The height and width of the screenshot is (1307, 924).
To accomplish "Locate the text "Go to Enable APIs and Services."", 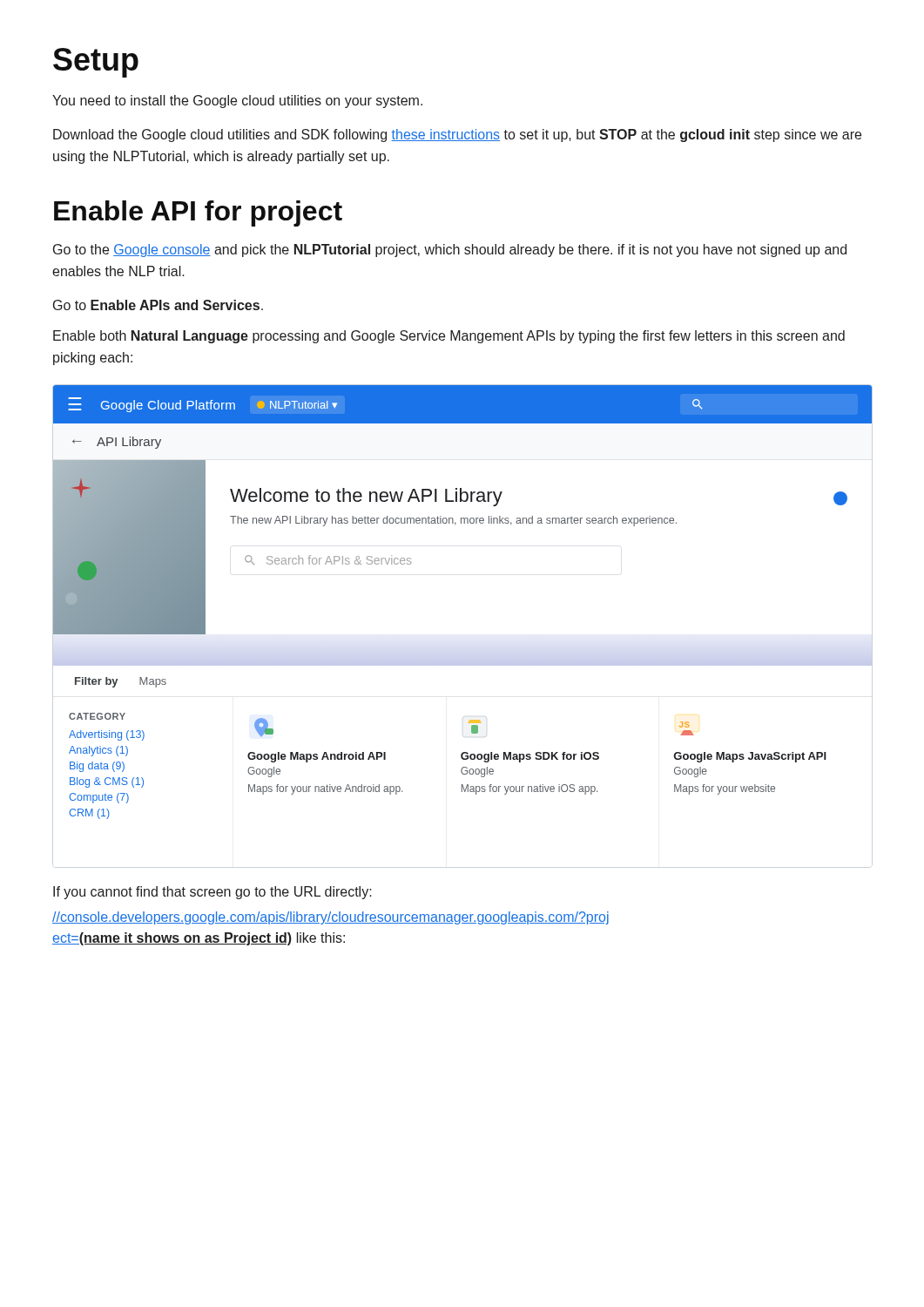I will (x=158, y=305).
